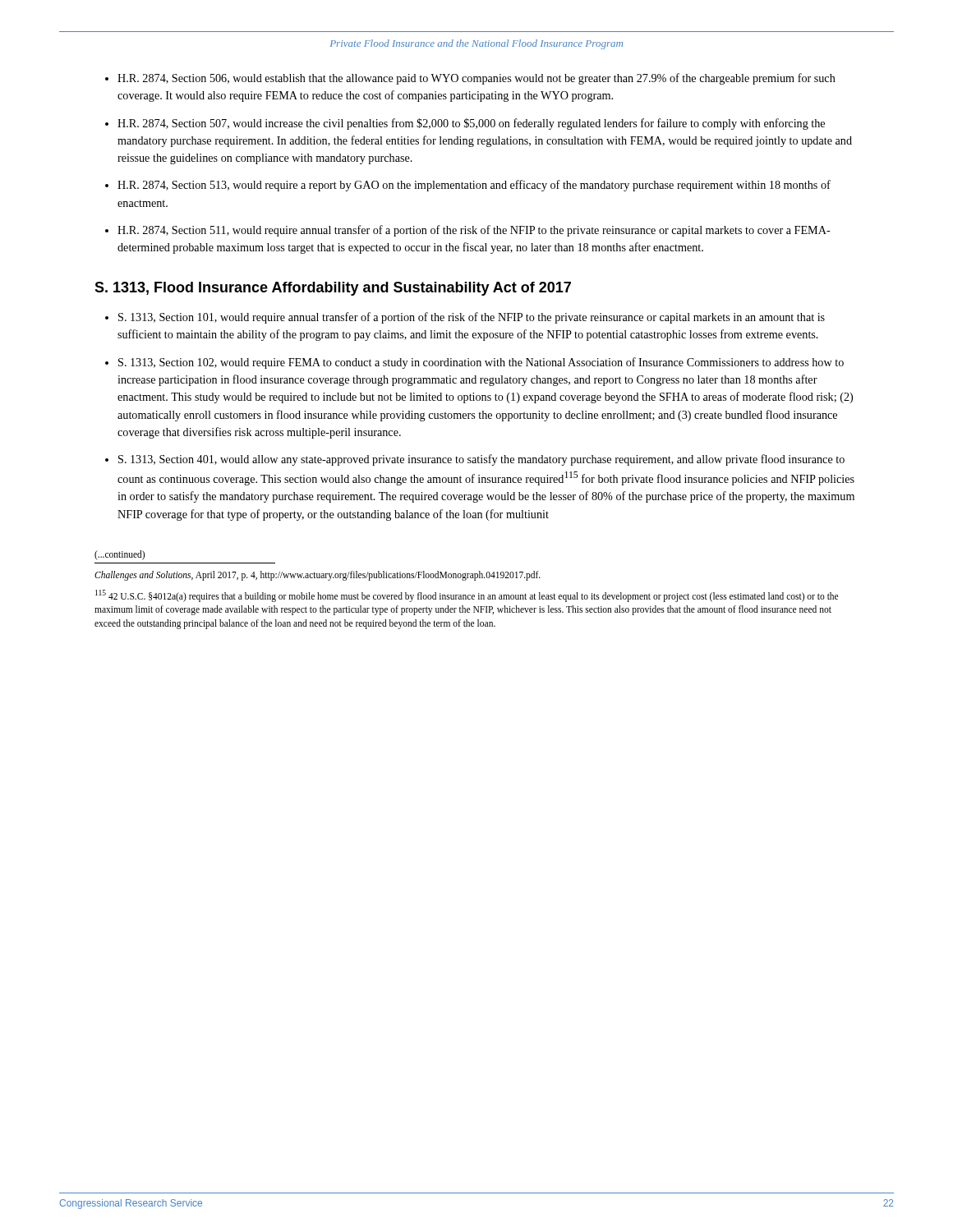
Task: Point to the element starting "S. 1313, Flood Insurance Affordability and Sustainability Act"
Action: [x=333, y=287]
